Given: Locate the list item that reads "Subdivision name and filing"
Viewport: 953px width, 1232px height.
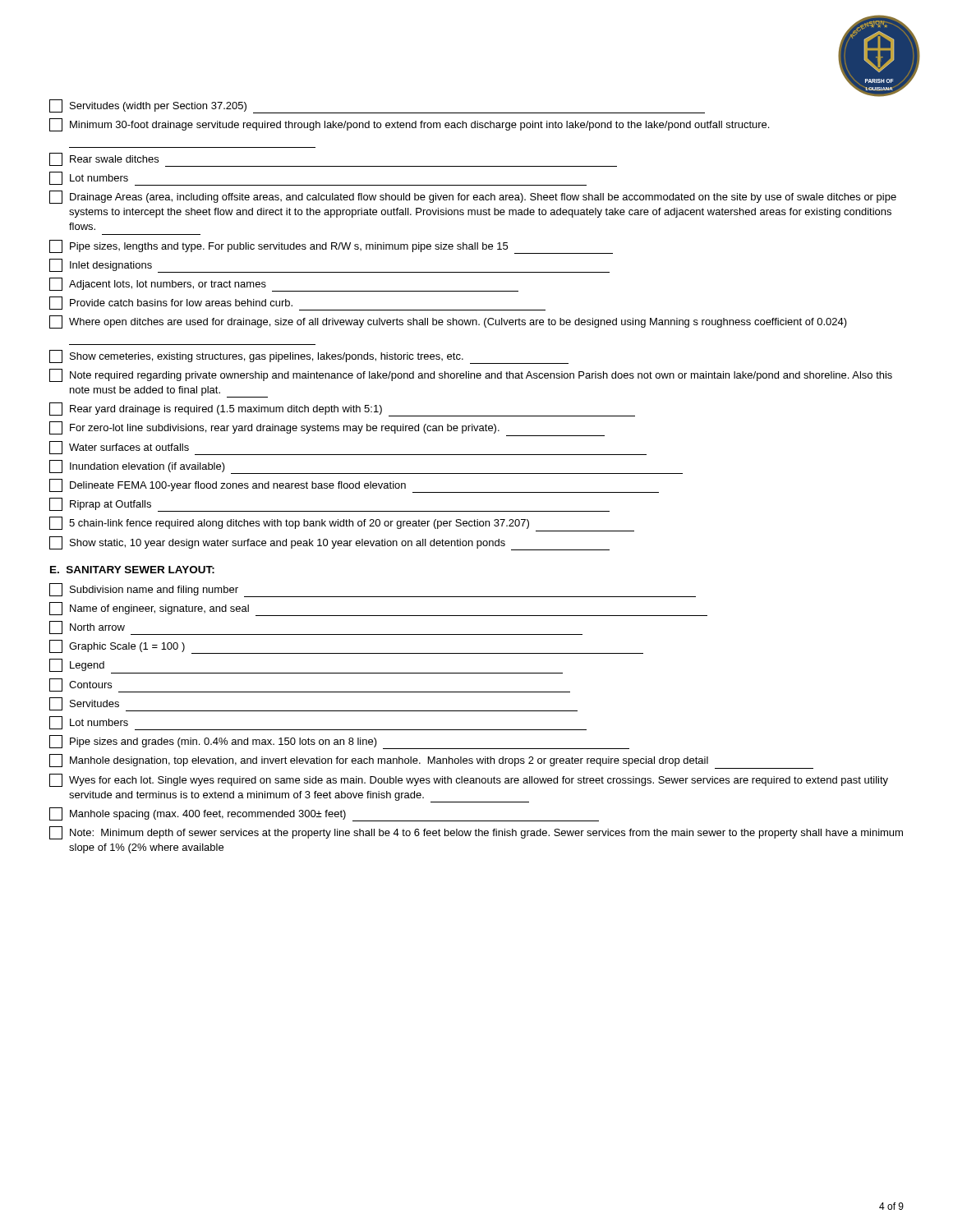Looking at the screenshot, I should point(476,590).
